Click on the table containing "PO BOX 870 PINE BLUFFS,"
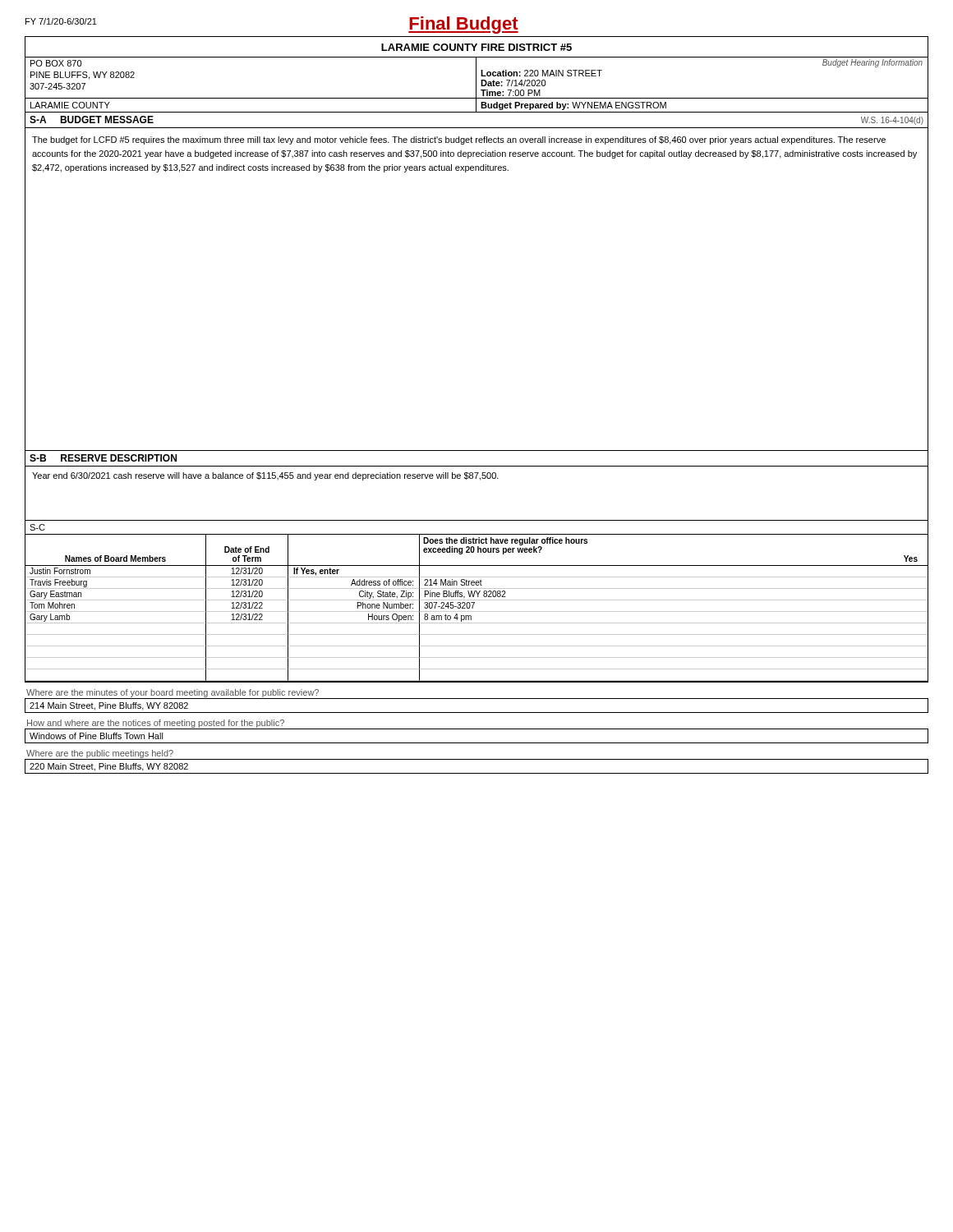Viewport: 953px width, 1232px height. click(476, 78)
